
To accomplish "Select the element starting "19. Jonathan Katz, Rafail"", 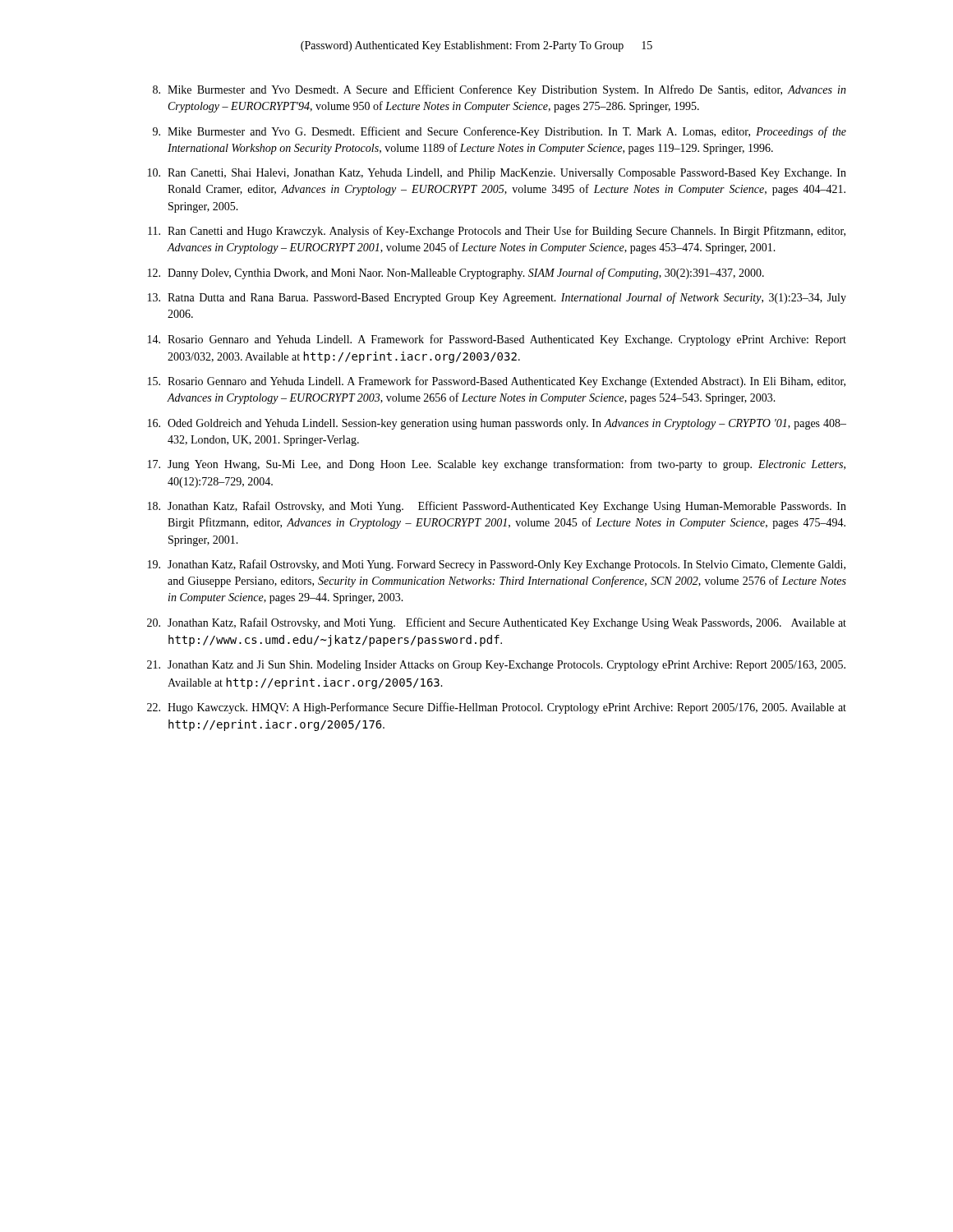I will coord(489,582).
